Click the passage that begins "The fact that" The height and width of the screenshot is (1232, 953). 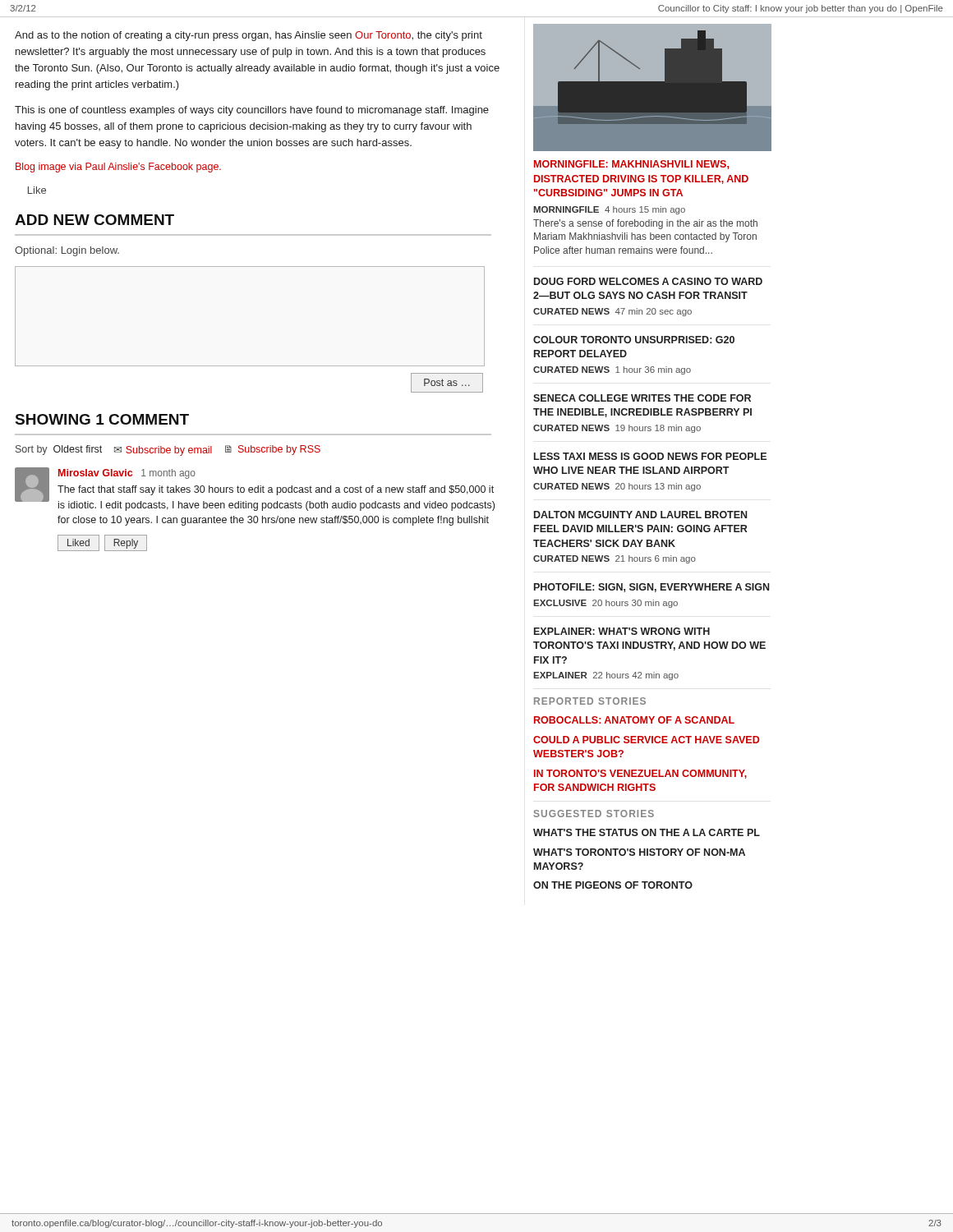(x=276, y=505)
